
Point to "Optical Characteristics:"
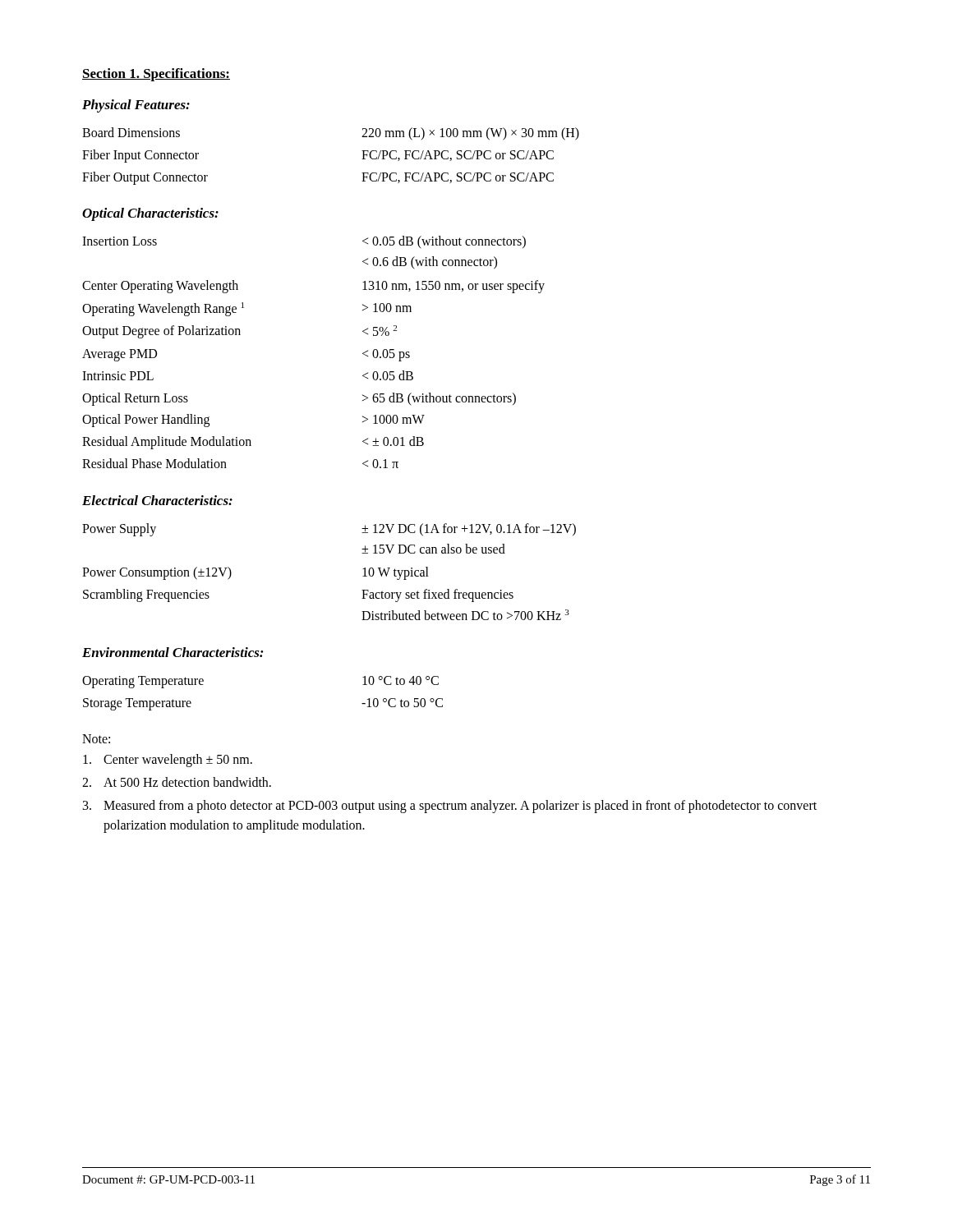(x=151, y=213)
